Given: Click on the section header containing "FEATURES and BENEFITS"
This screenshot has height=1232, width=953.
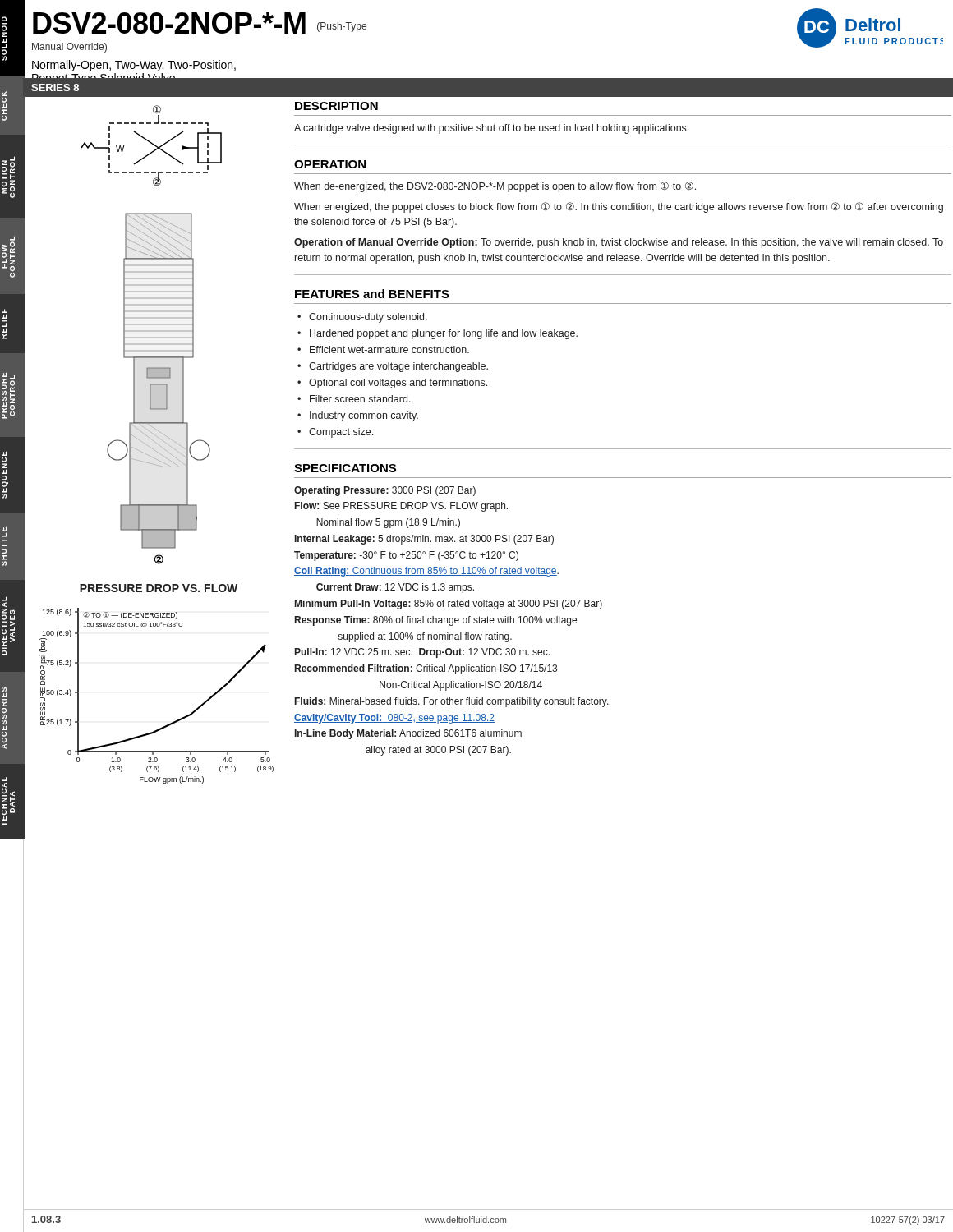Looking at the screenshot, I should click(372, 293).
